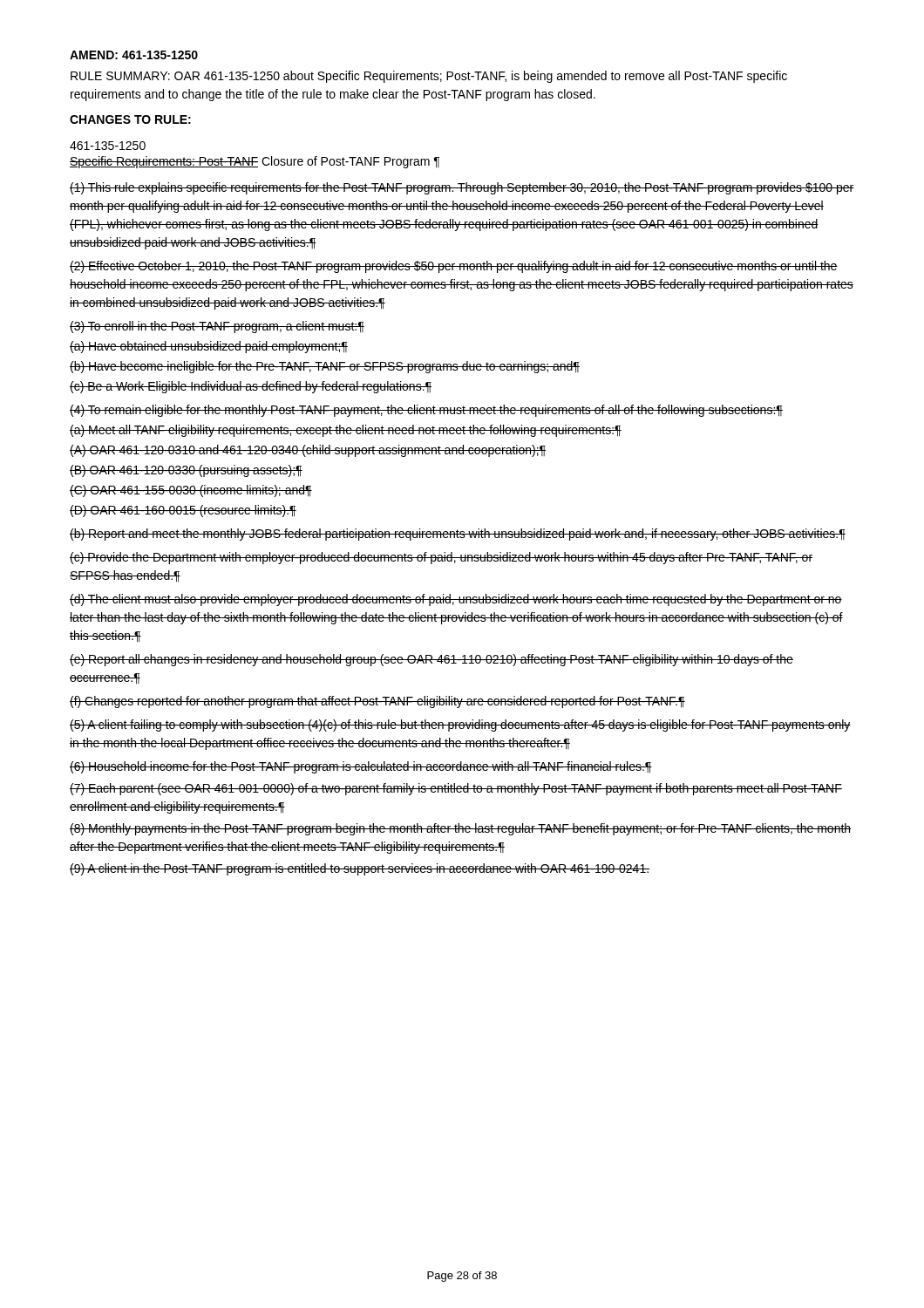Locate the passage starting "(4) To remain"
The image size is (924, 1308).
426,410
